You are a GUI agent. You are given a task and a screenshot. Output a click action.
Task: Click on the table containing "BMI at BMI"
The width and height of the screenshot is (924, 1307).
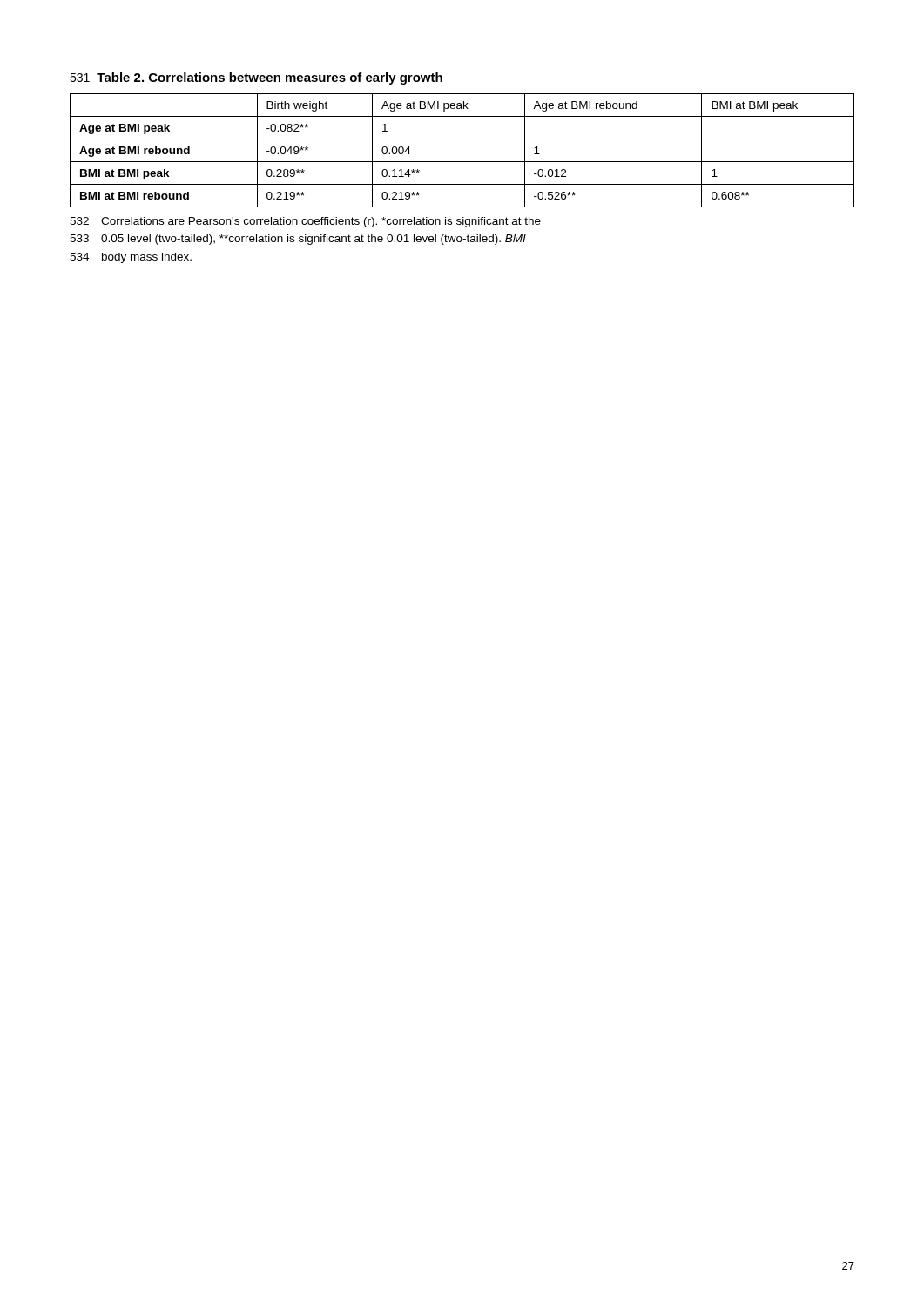point(462,150)
